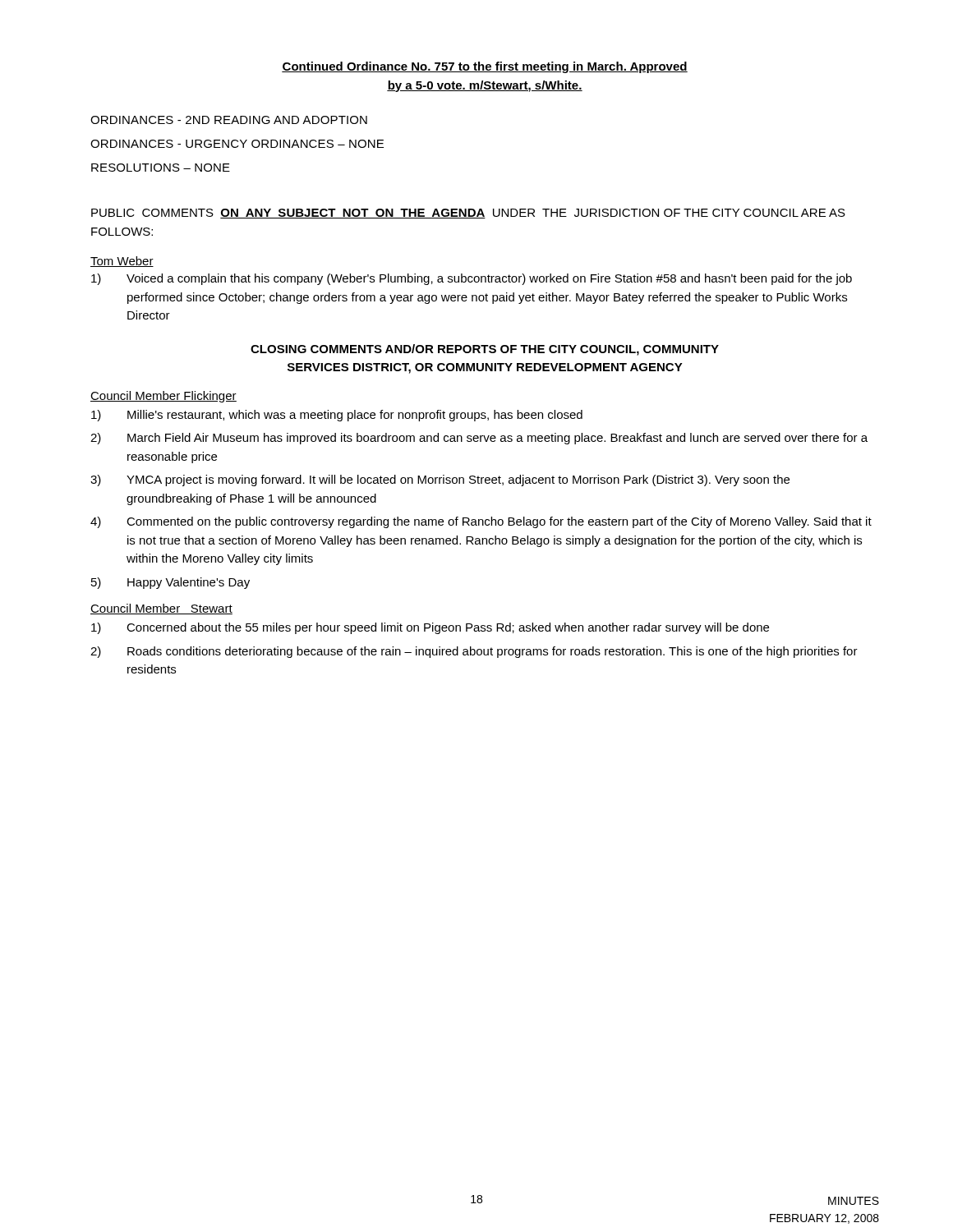This screenshot has height=1232, width=953.
Task: Locate the text block with the text "Continued Ordinance No. 757 to the first"
Action: click(485, 75)
